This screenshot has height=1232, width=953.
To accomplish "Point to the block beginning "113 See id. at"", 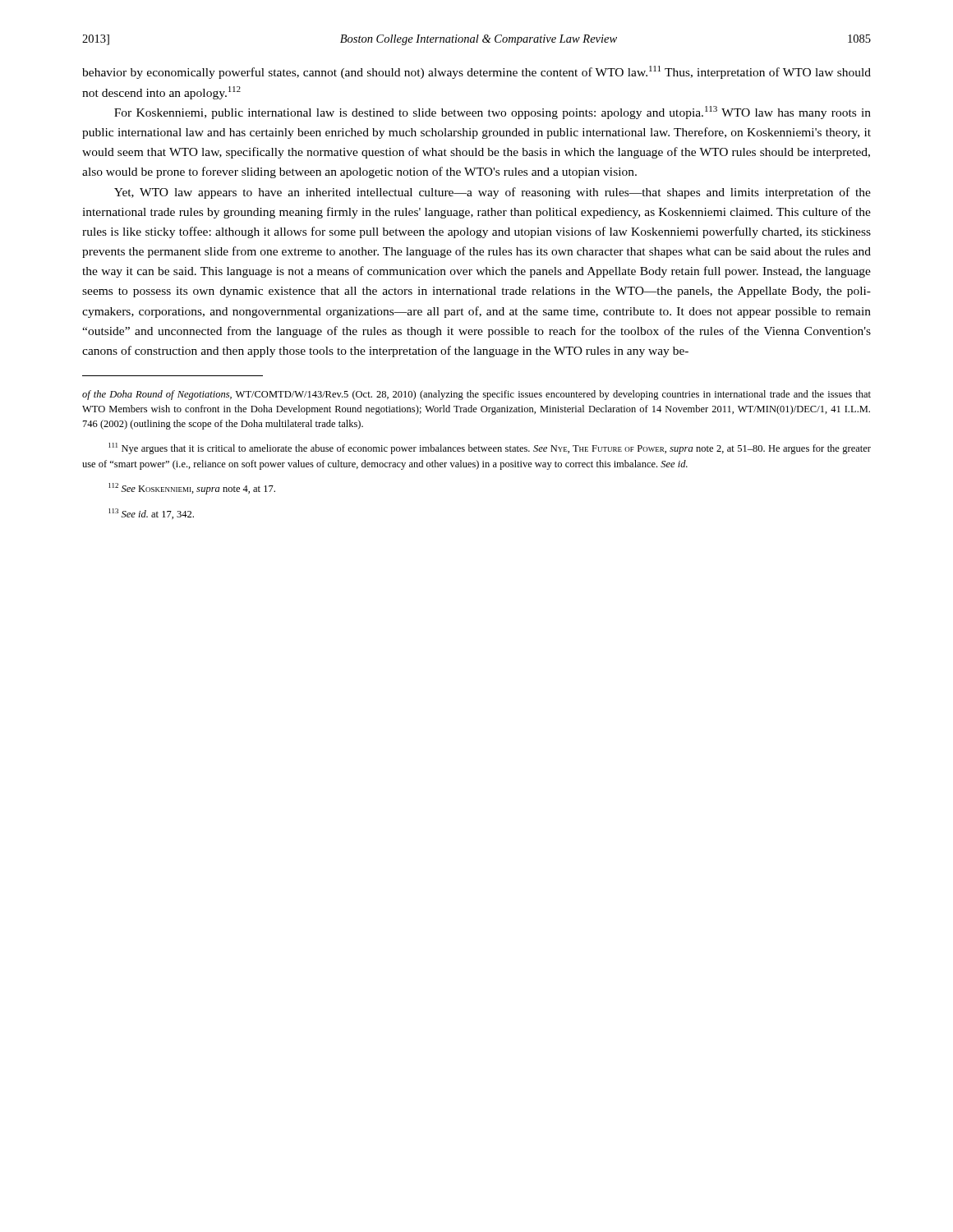I will pos(151,514).
